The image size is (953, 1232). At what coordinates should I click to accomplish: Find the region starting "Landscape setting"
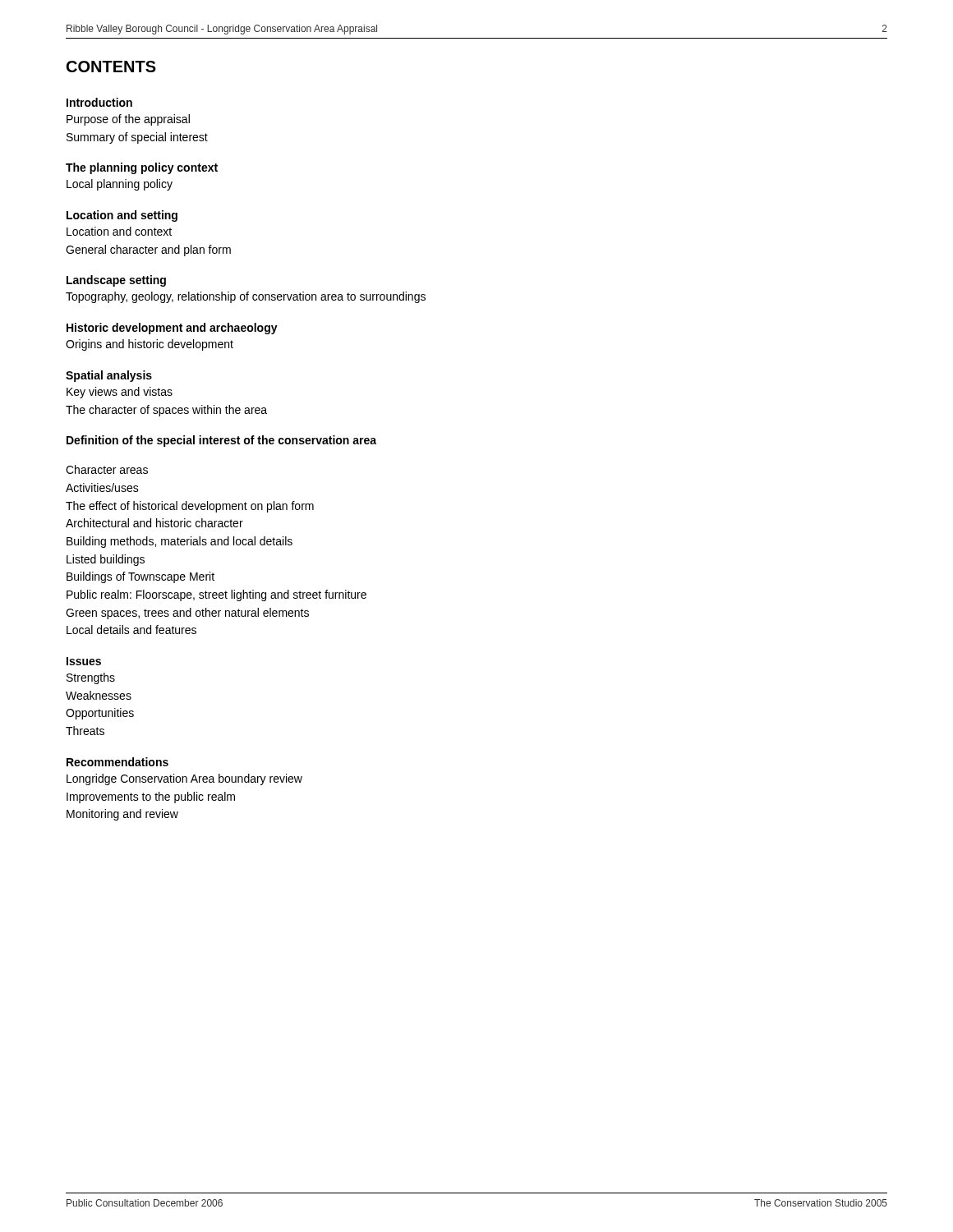point(116,280)
